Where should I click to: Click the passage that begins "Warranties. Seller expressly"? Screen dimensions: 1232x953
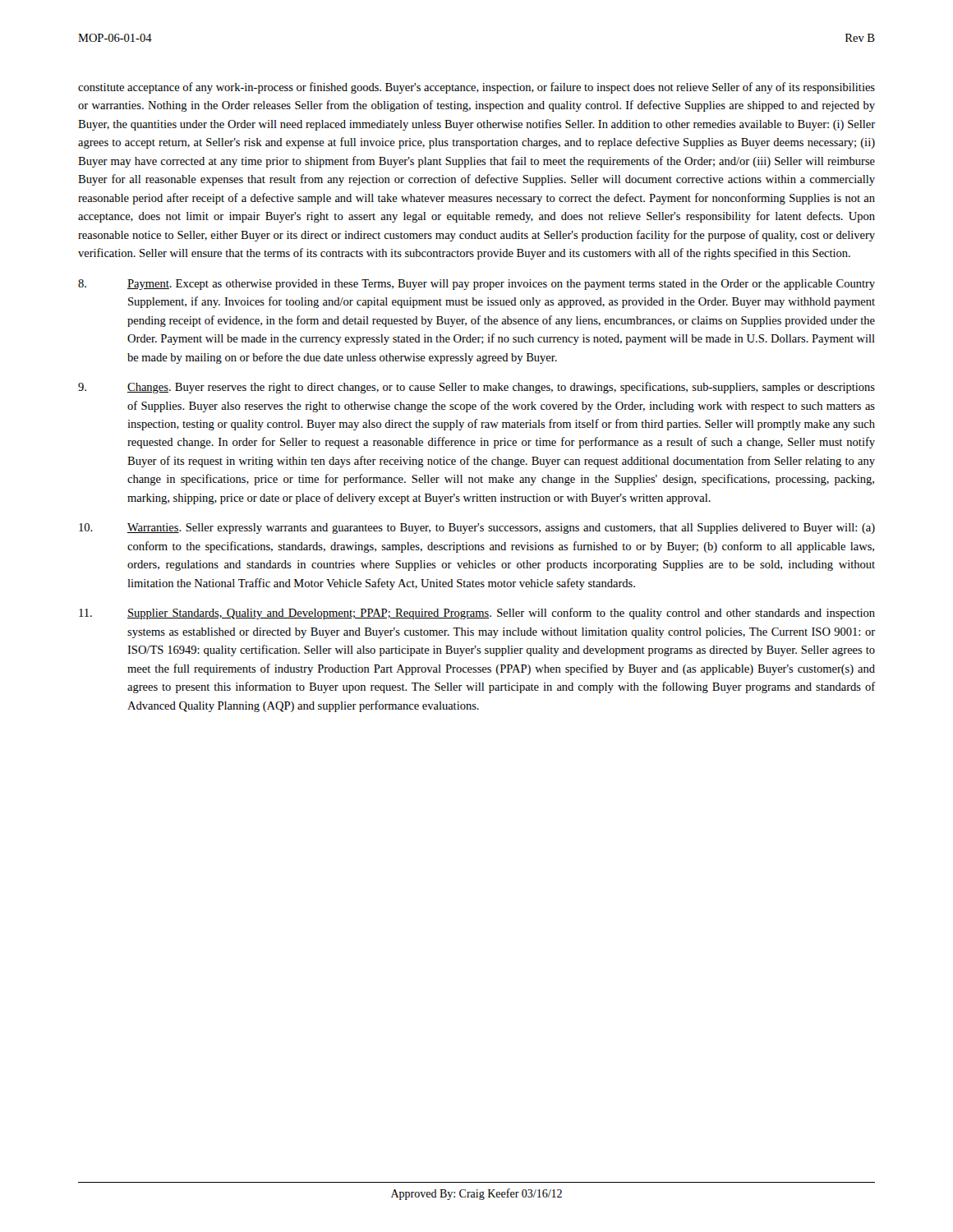pos(476,555)
